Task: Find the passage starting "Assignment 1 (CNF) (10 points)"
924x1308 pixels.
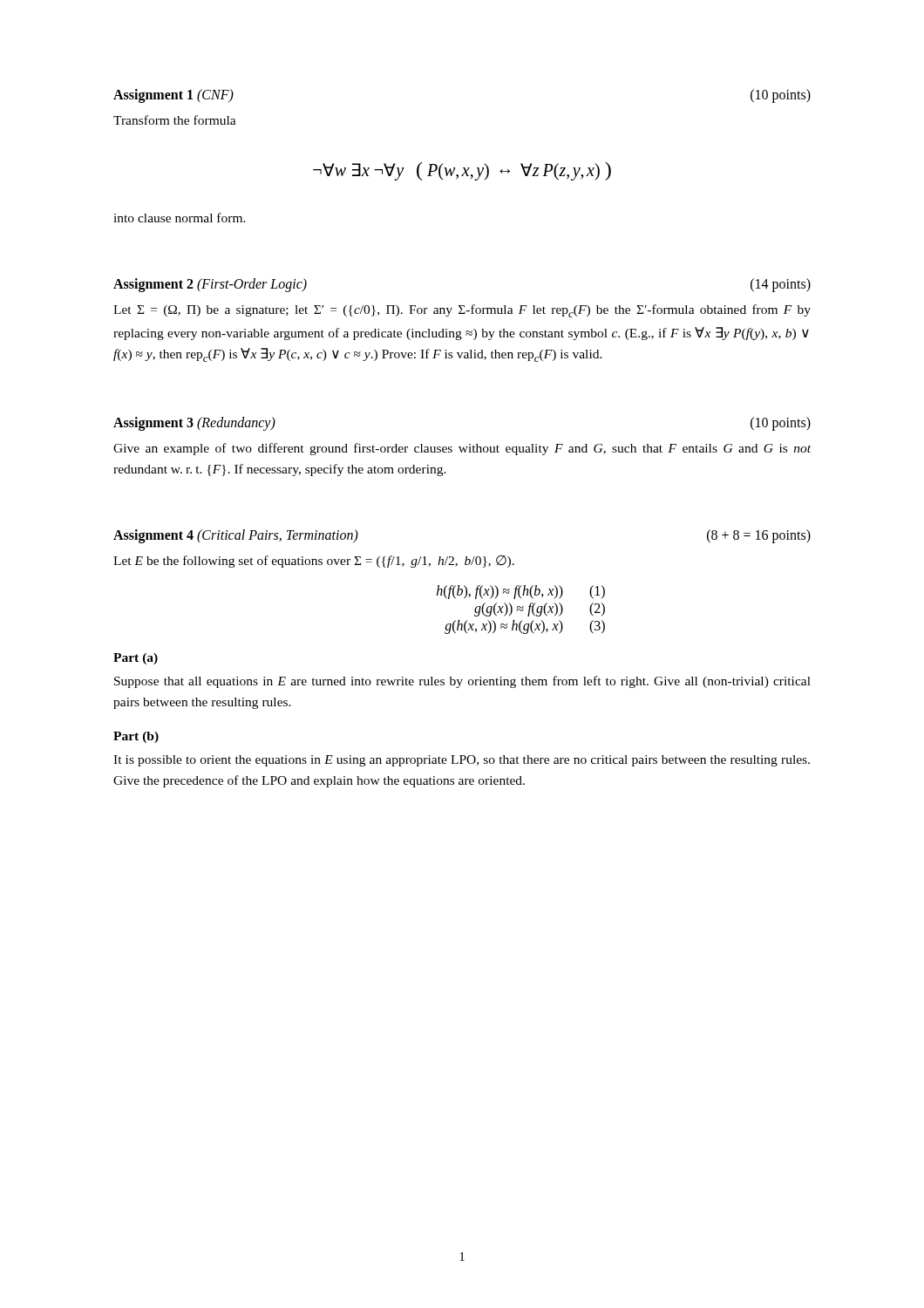Action: 173,95
